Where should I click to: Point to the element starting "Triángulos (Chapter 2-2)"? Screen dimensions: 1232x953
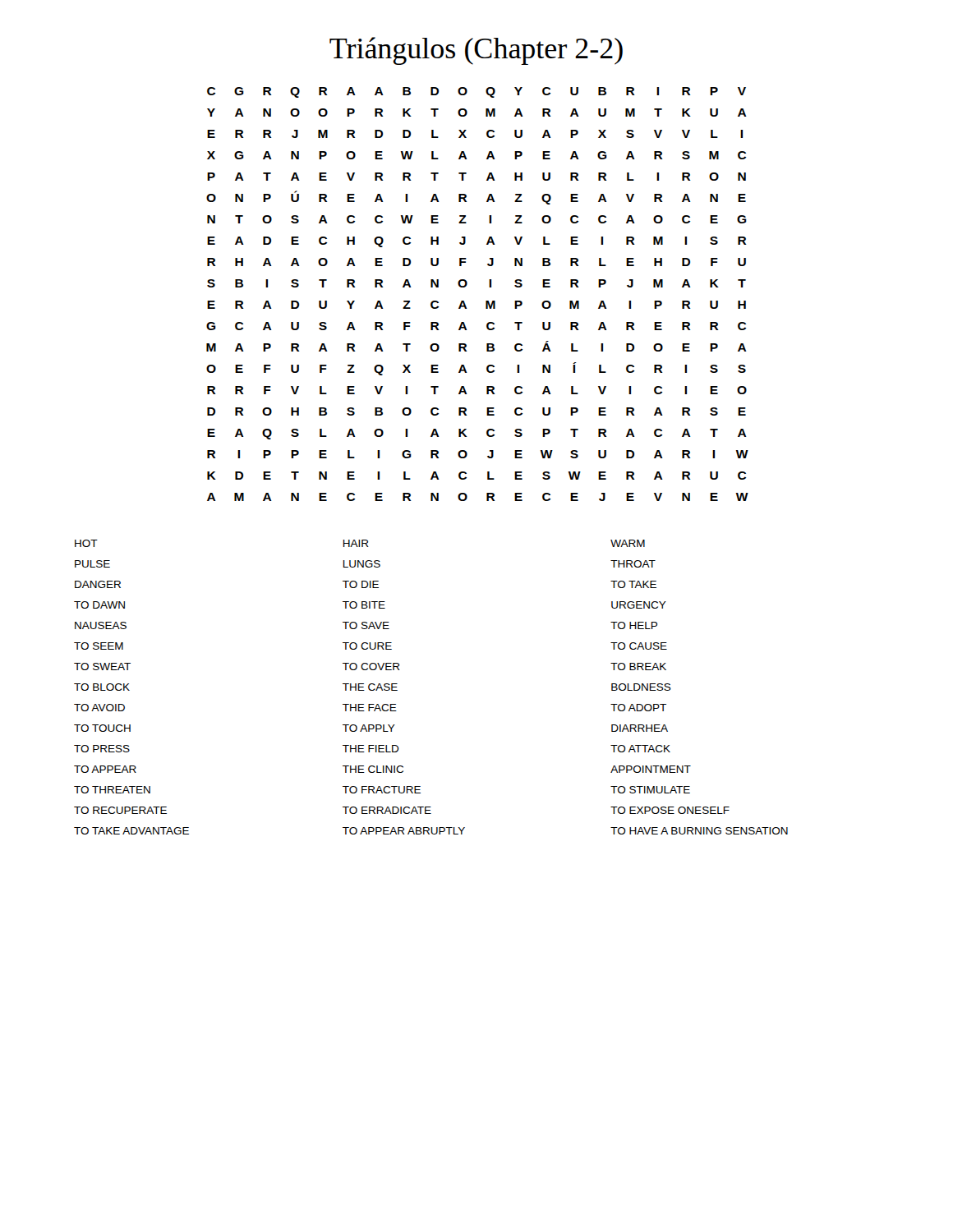[x=476, y=48]
